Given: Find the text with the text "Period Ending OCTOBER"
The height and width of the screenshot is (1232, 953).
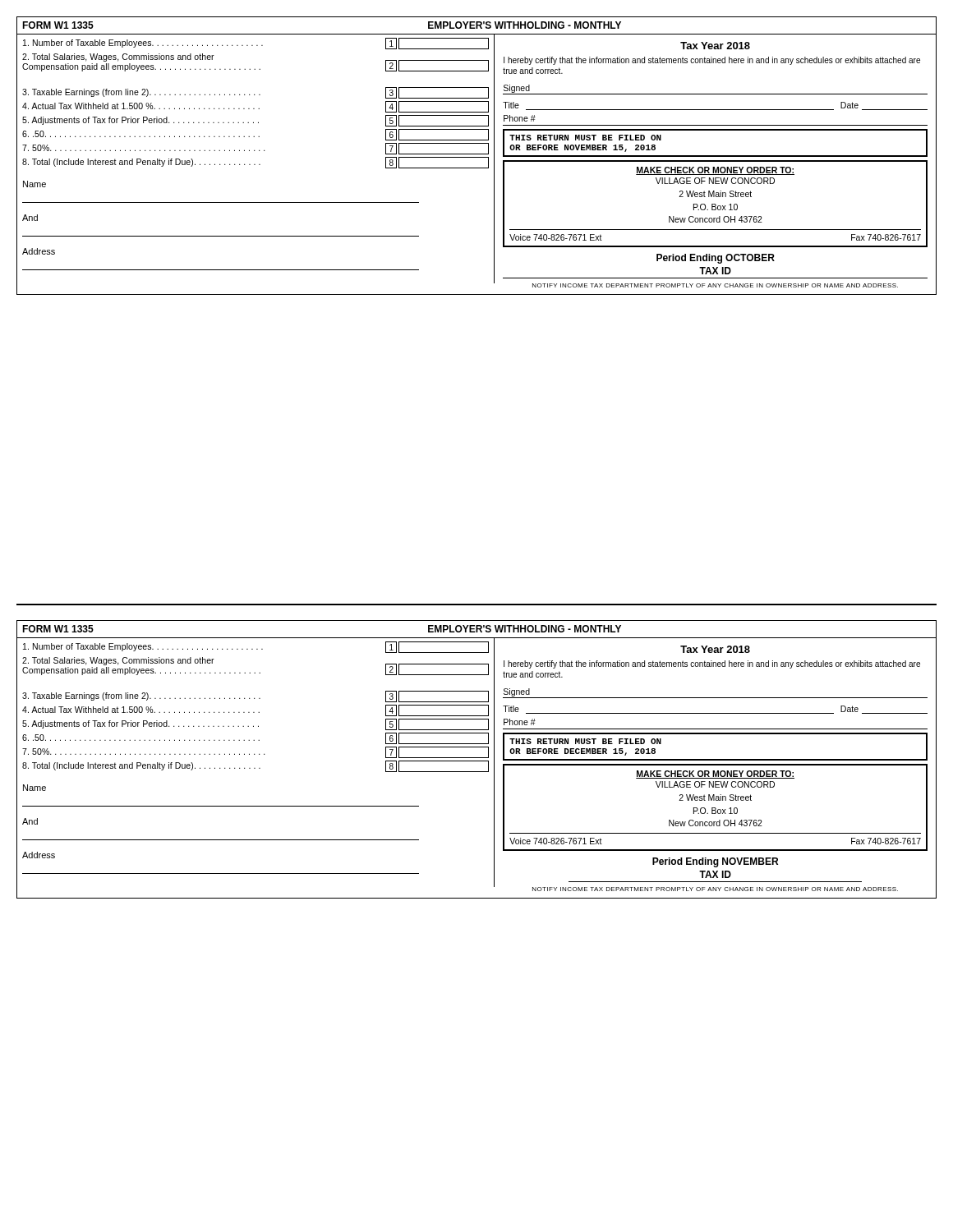Looking at the screenshot, I should click(x=715, y=258).
